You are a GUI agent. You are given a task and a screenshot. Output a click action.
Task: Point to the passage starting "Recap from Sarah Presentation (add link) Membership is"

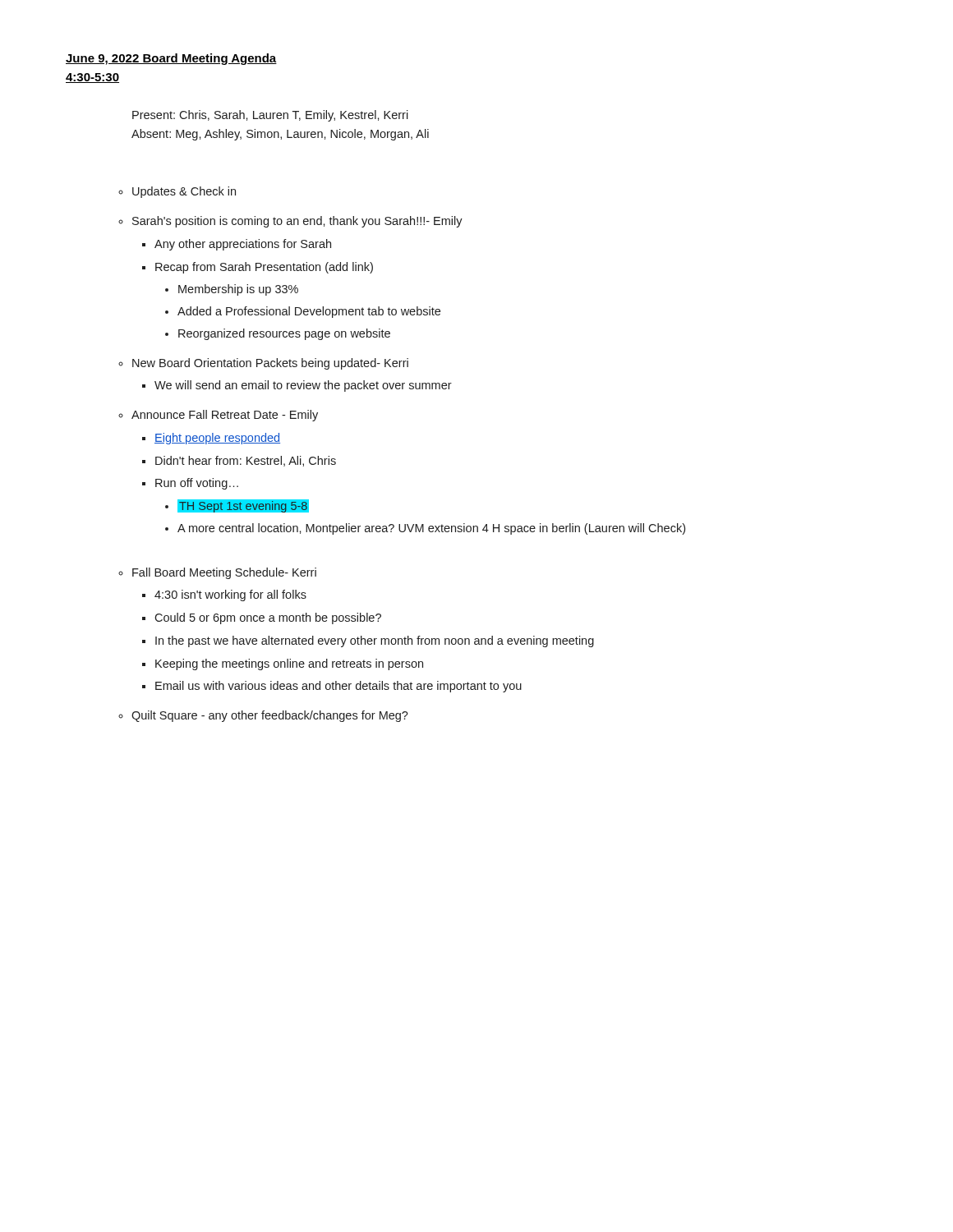point(264,268)
